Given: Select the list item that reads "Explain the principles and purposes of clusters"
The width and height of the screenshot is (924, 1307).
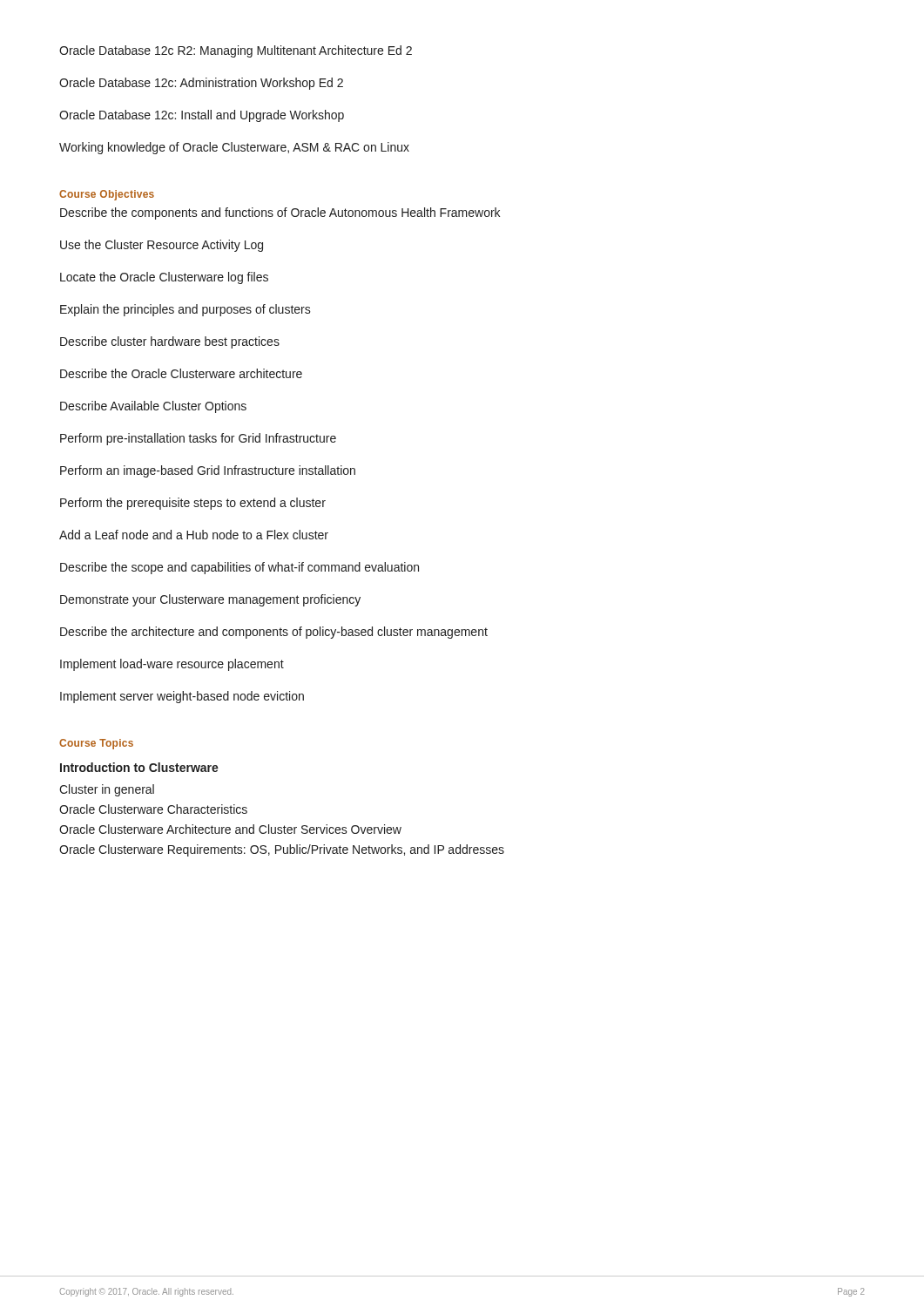Looking at the screenshot, I should click(185, 309).
